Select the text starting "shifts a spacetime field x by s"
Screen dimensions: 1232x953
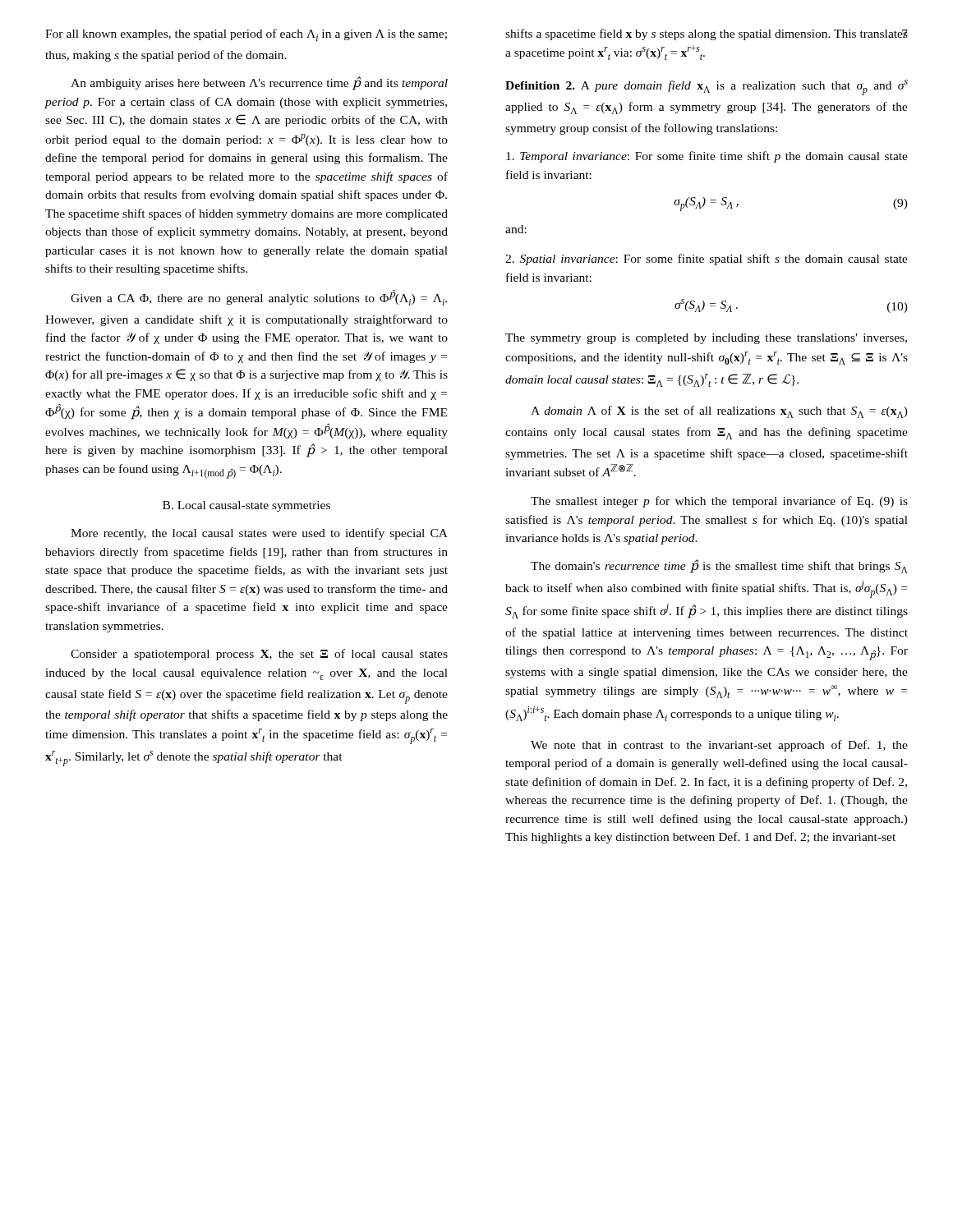click(x=707, y=45)
